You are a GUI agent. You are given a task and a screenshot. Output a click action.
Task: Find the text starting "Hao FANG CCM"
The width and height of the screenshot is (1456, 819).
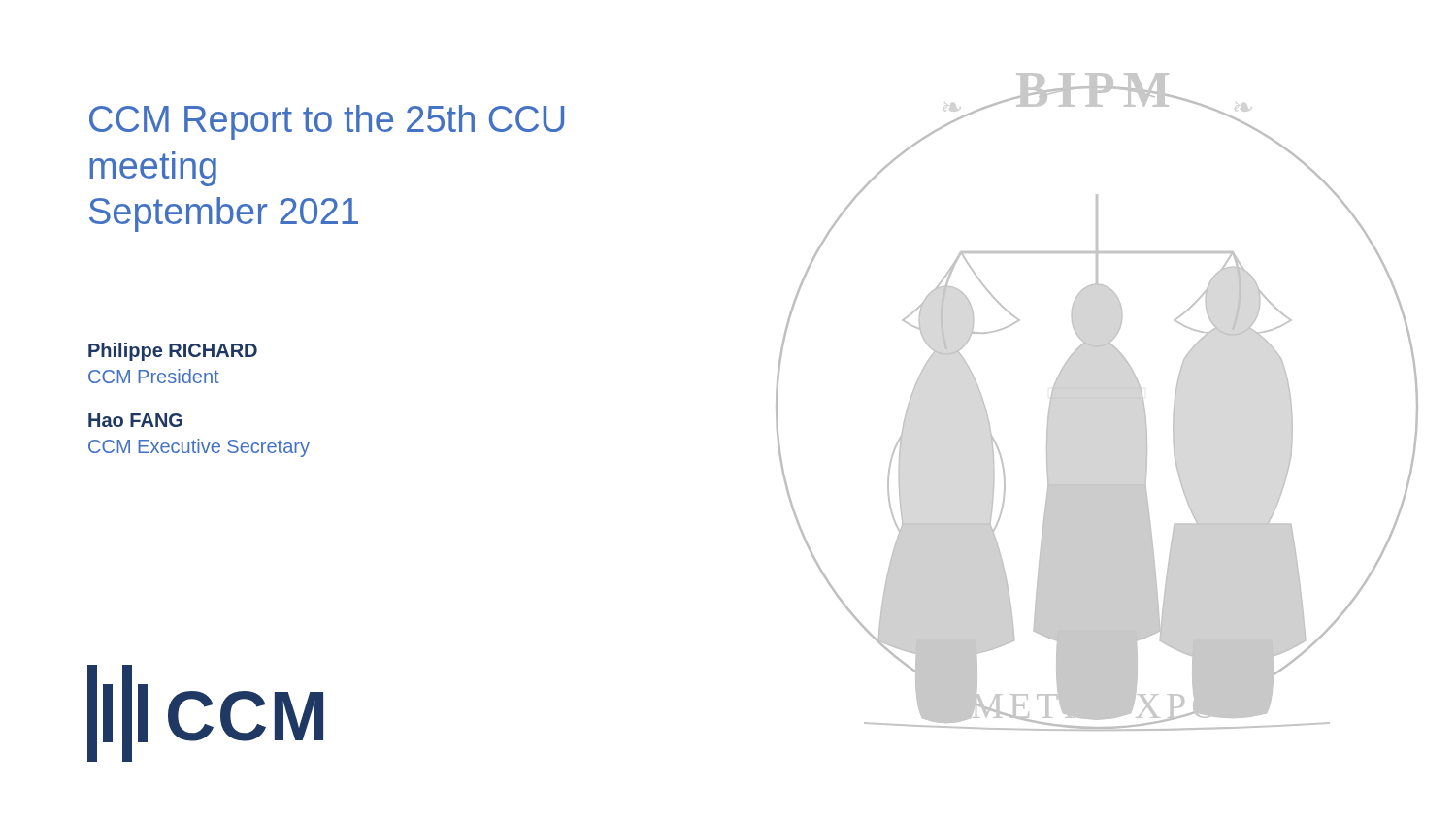click(x=135, y=420)
